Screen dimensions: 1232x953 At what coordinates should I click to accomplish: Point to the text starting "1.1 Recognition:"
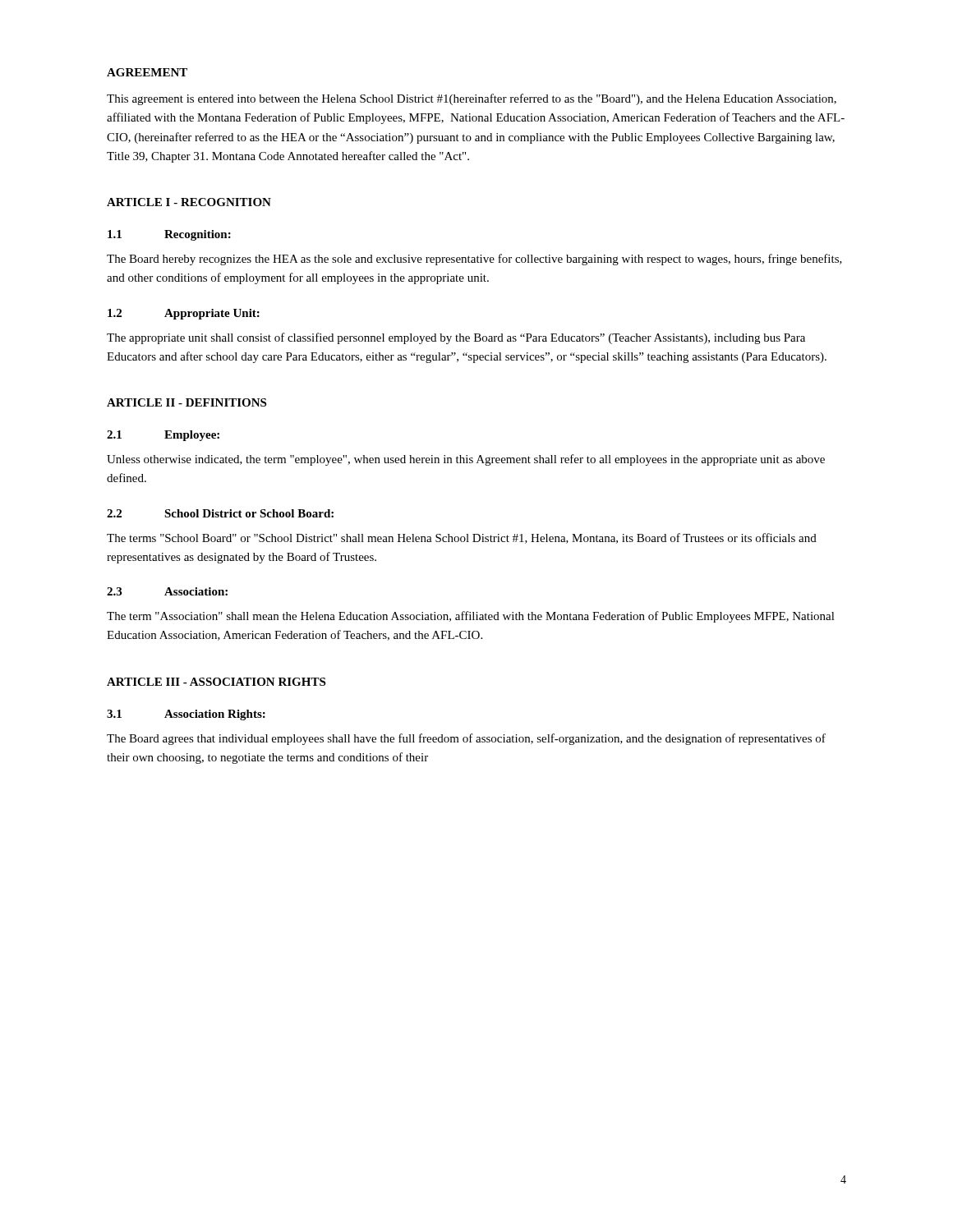pos(169,235)
